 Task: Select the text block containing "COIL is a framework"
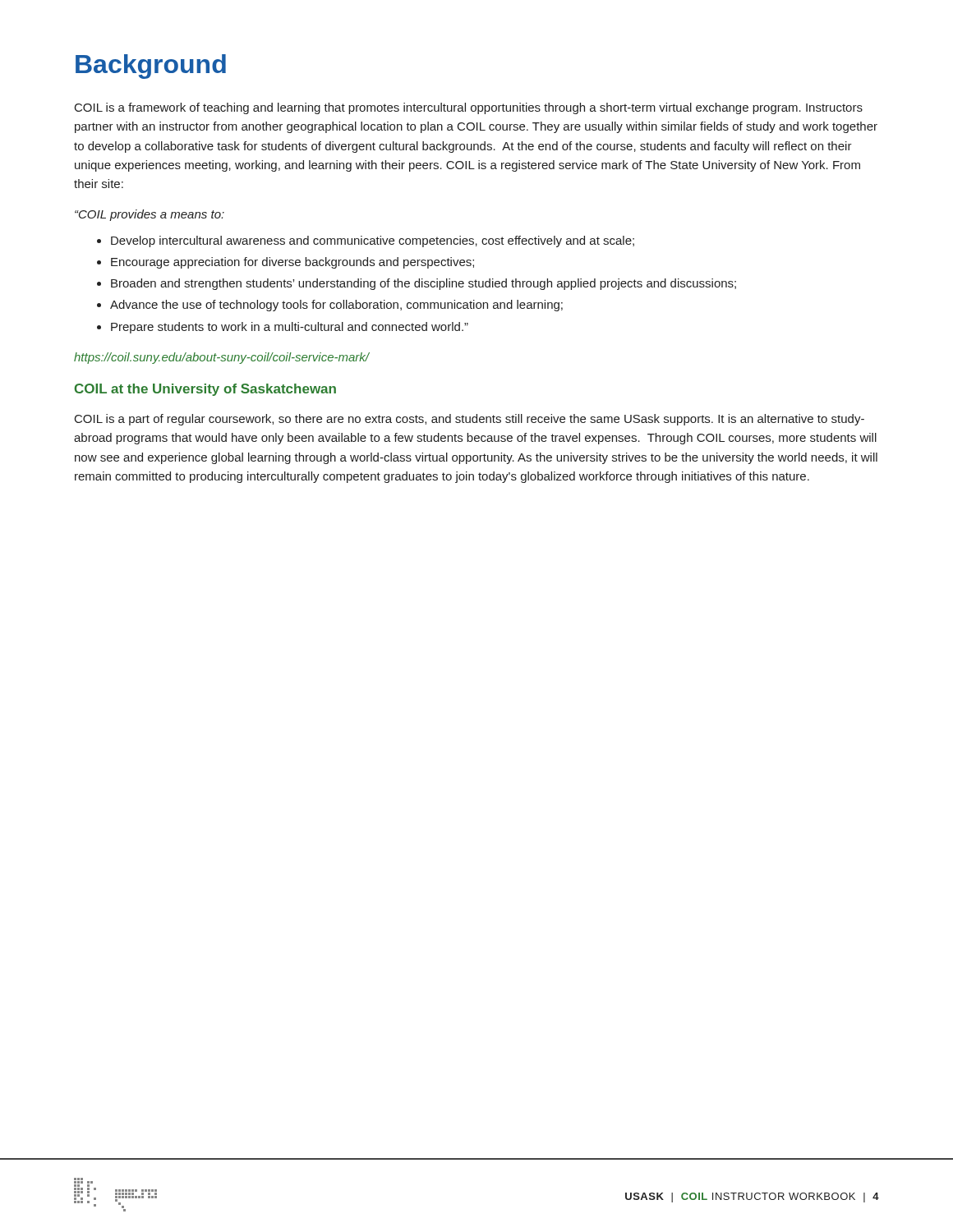click(476, 145)
